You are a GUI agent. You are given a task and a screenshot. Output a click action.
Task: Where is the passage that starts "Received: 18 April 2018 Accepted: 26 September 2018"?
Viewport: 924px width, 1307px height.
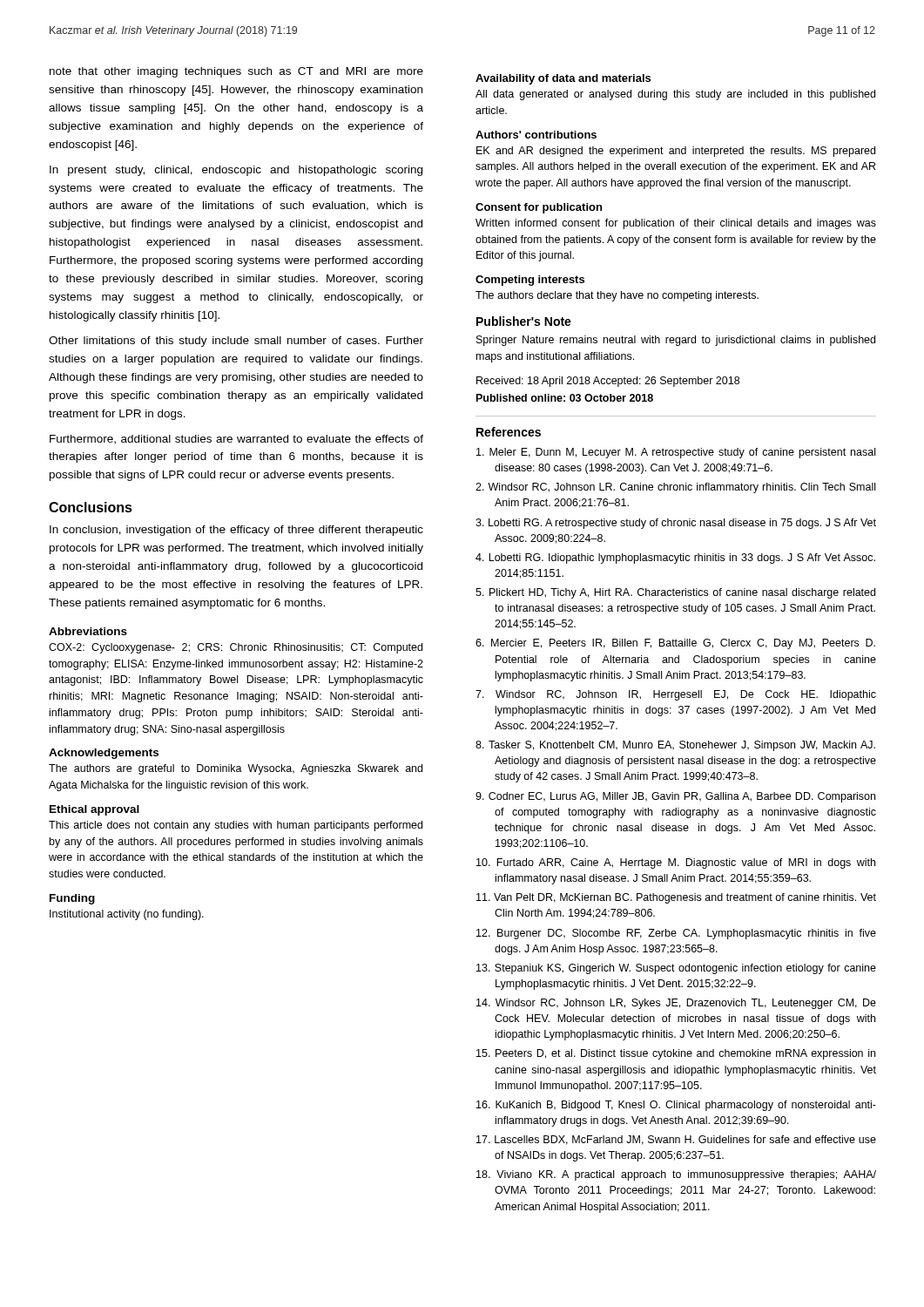pyautogui.click(x=676, y=390)
